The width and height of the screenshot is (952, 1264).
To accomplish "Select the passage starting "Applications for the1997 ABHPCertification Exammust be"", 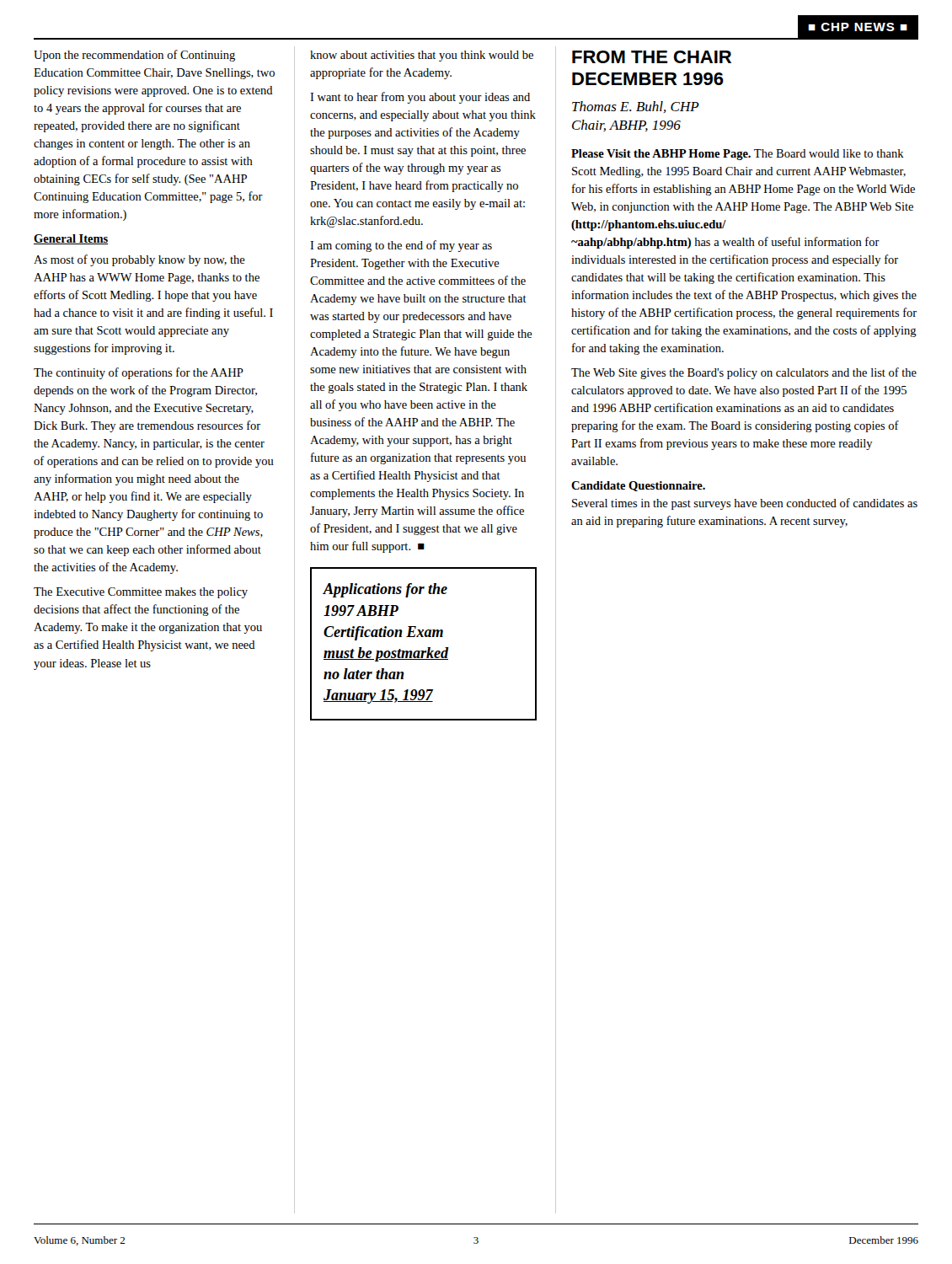I will [x=423, y=643].
